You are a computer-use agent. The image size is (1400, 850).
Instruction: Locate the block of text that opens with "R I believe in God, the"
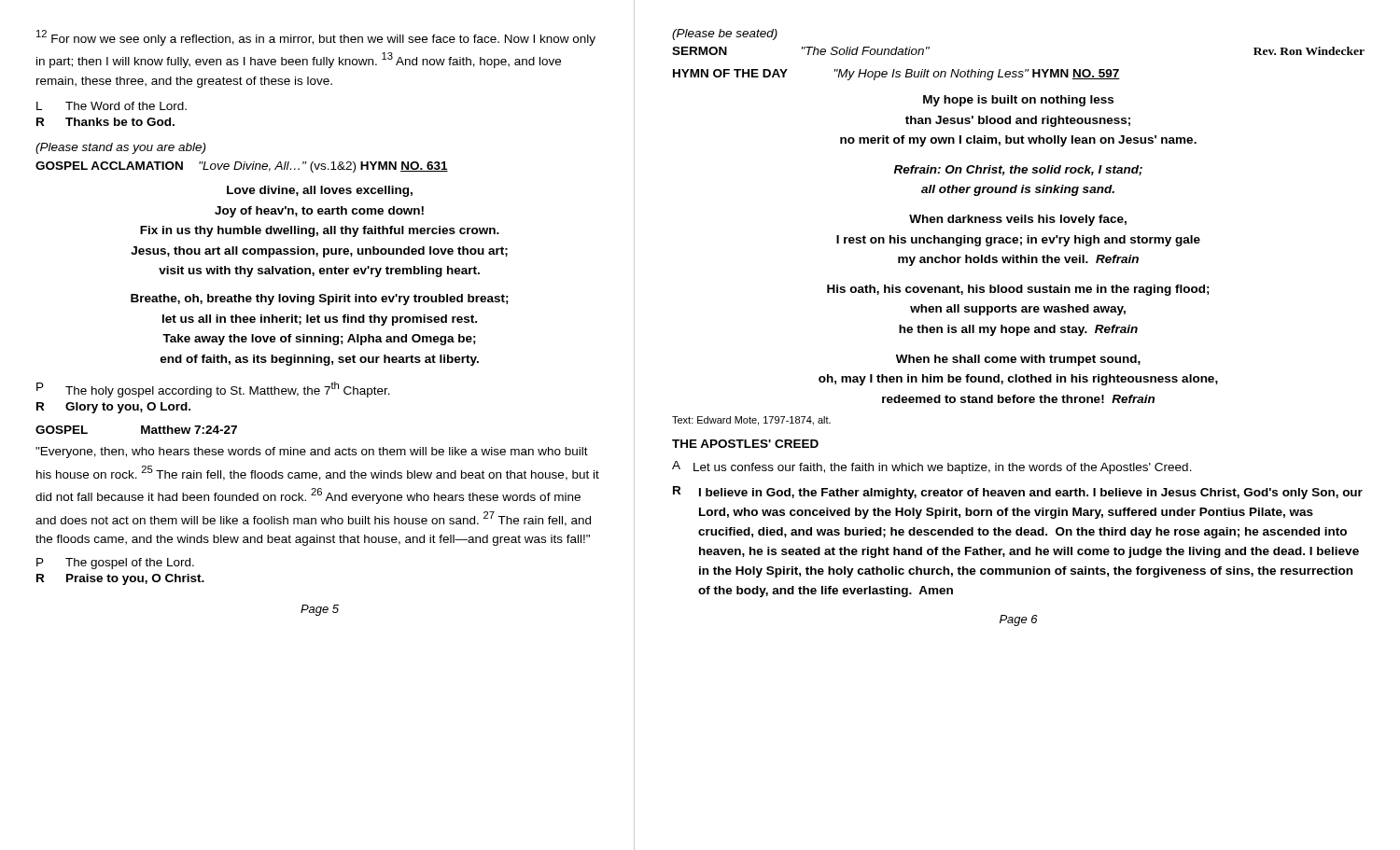1018,542
